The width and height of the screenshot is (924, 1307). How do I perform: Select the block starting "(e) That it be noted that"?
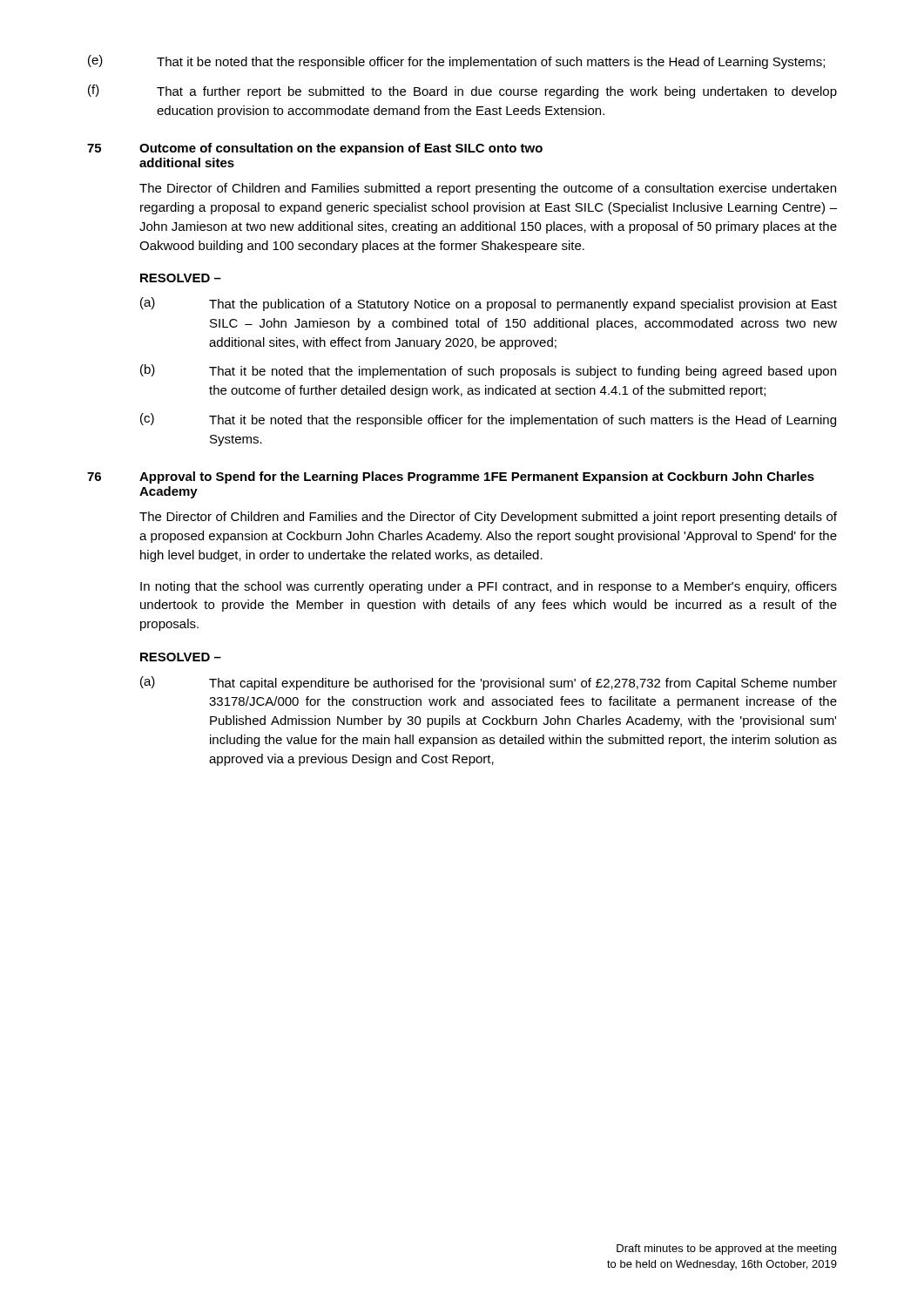pyautogui.click(x=462, y=62)
